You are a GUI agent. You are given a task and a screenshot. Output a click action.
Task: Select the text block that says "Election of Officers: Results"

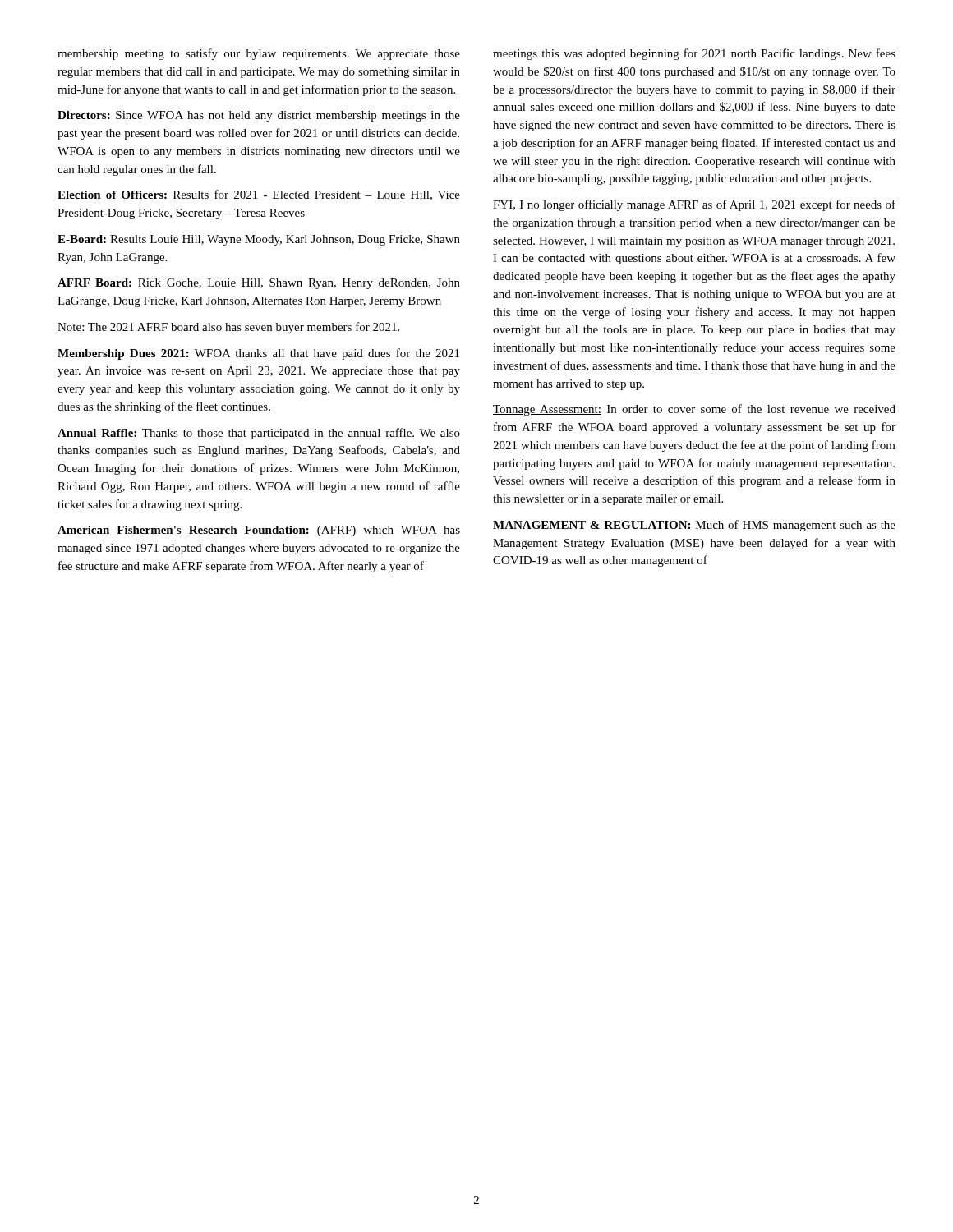(259, 205)
